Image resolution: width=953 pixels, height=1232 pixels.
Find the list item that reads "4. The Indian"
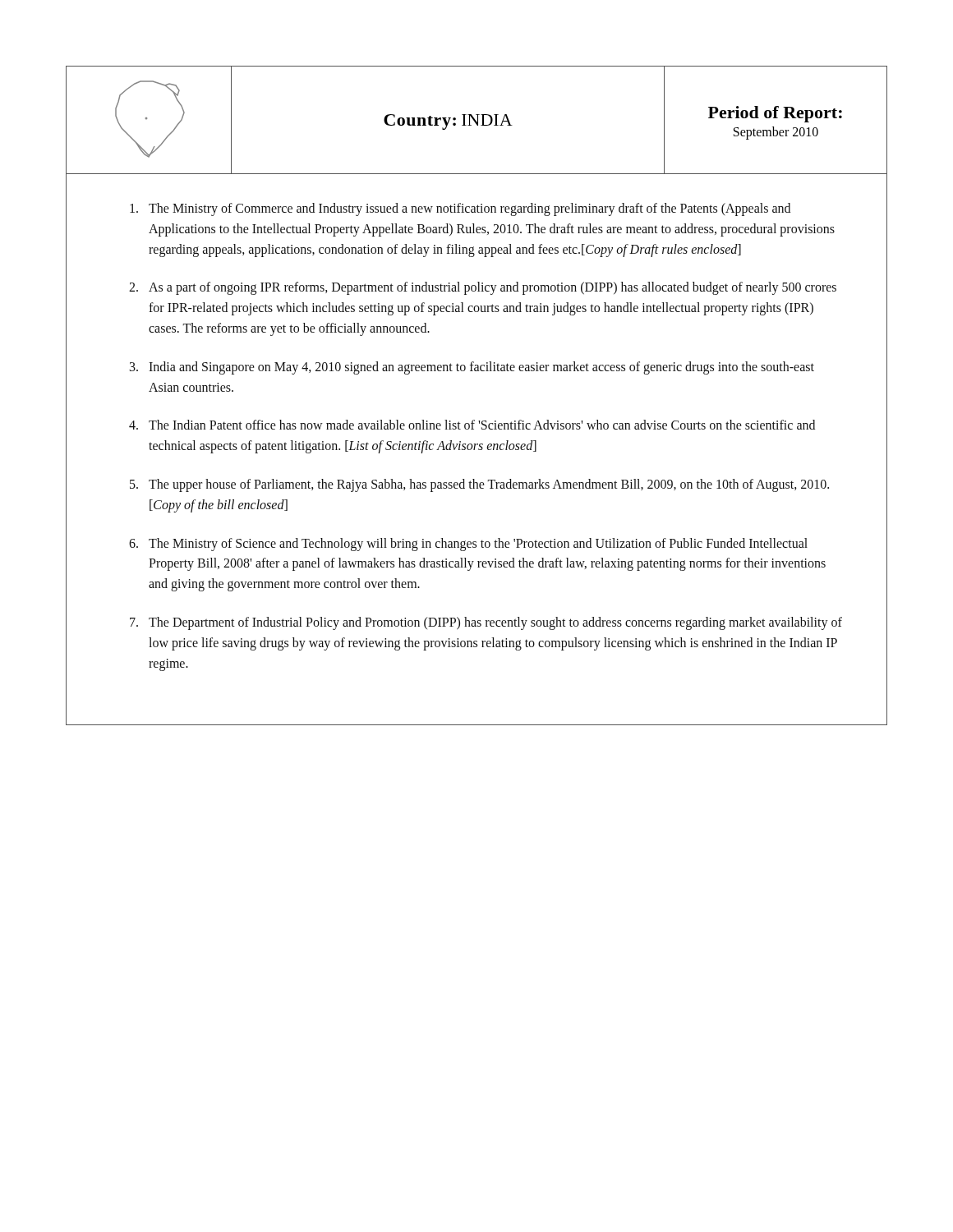476,436
